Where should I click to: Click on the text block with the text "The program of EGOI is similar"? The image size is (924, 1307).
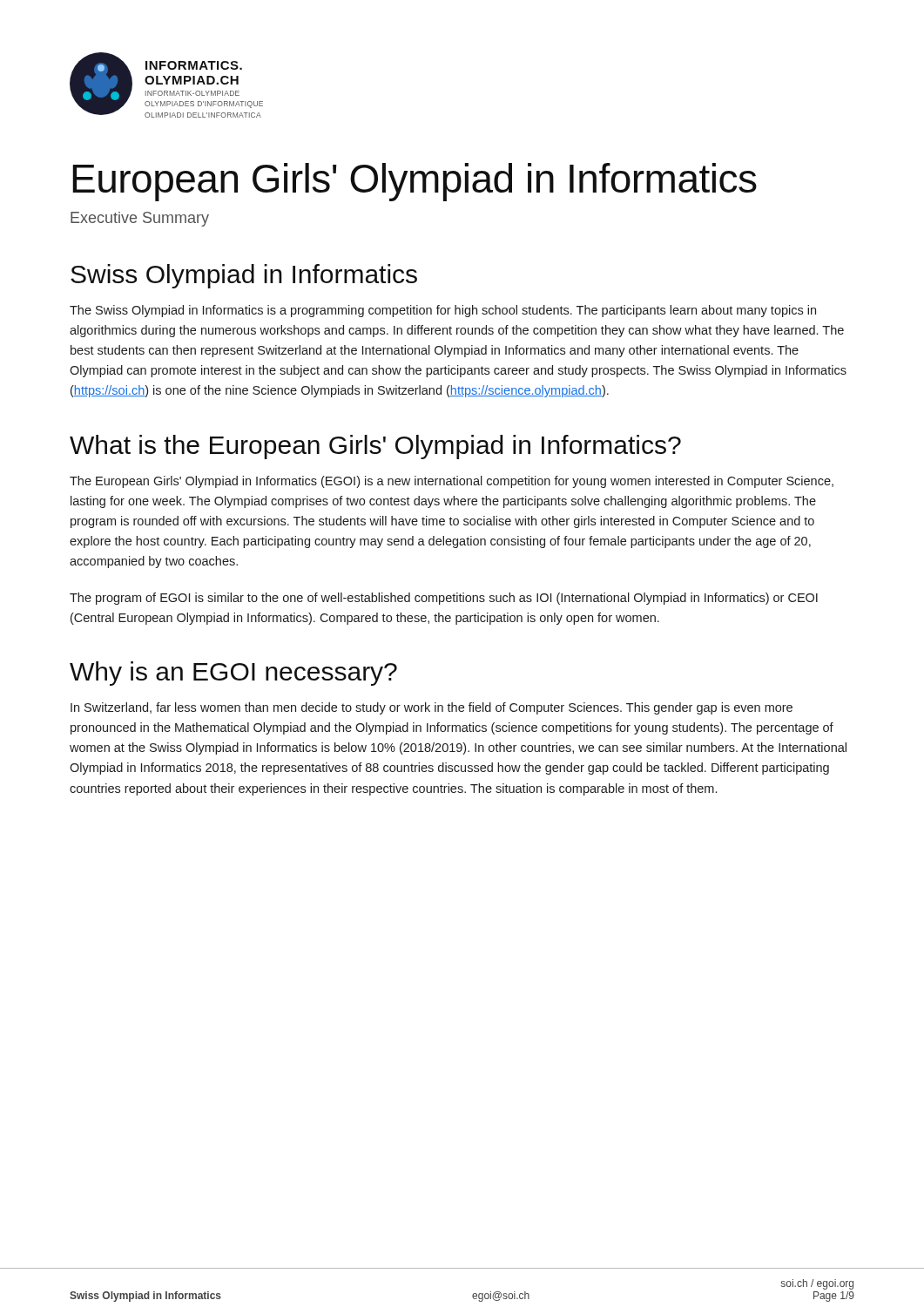[x=462, y=608]
